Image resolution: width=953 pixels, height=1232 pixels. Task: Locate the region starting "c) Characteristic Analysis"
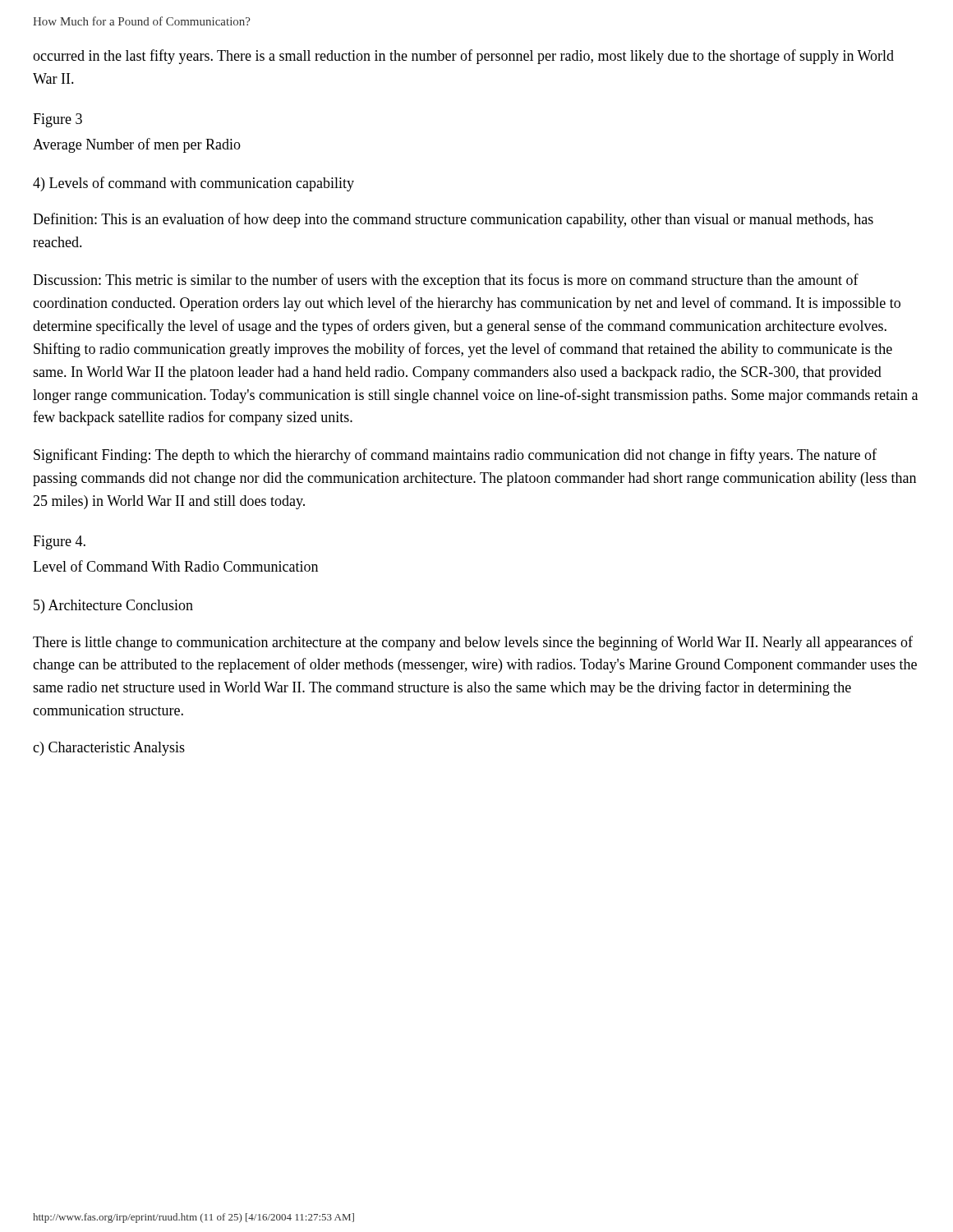(109, 748)
